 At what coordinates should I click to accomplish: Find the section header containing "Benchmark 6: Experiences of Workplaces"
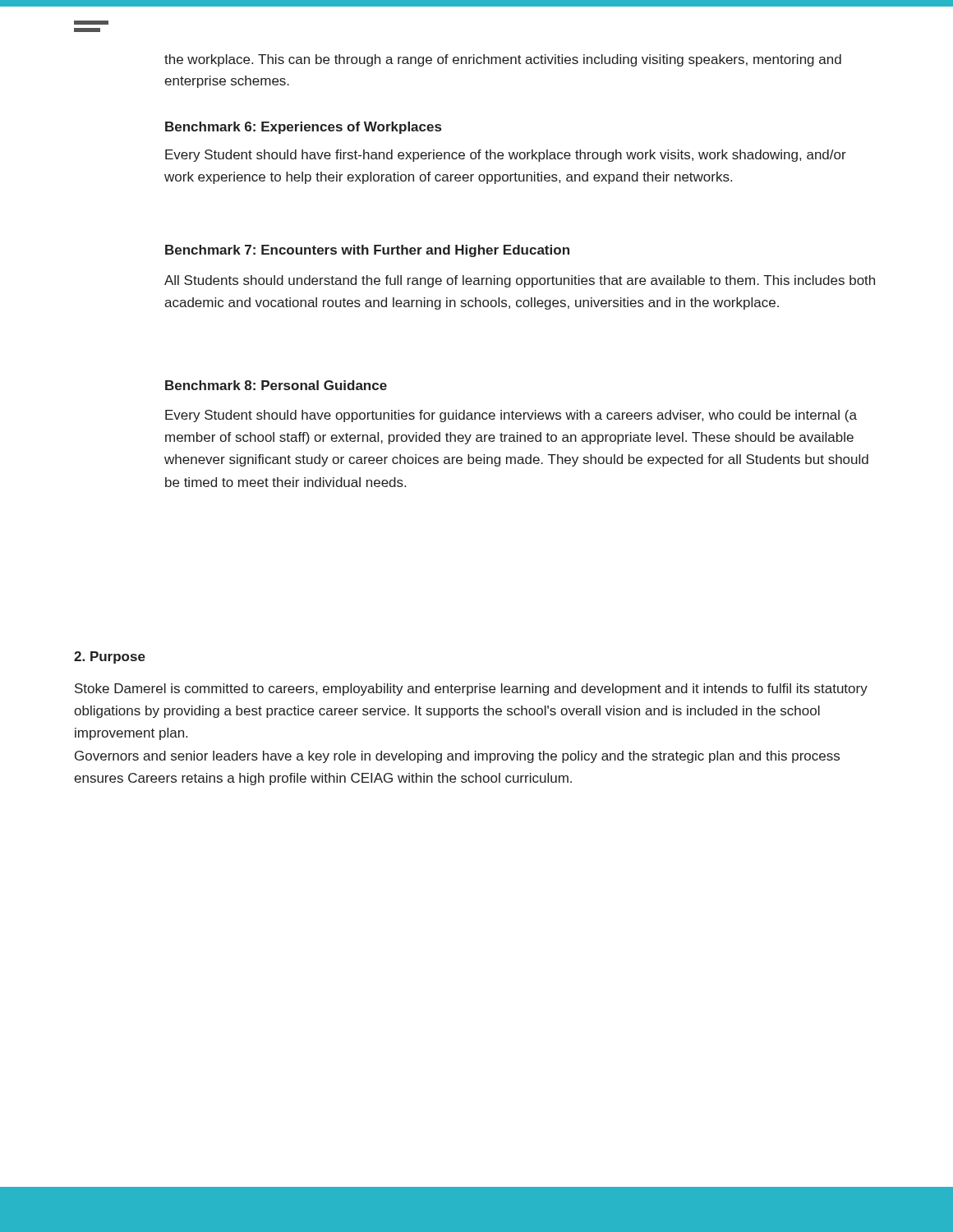tap(303, 127)
